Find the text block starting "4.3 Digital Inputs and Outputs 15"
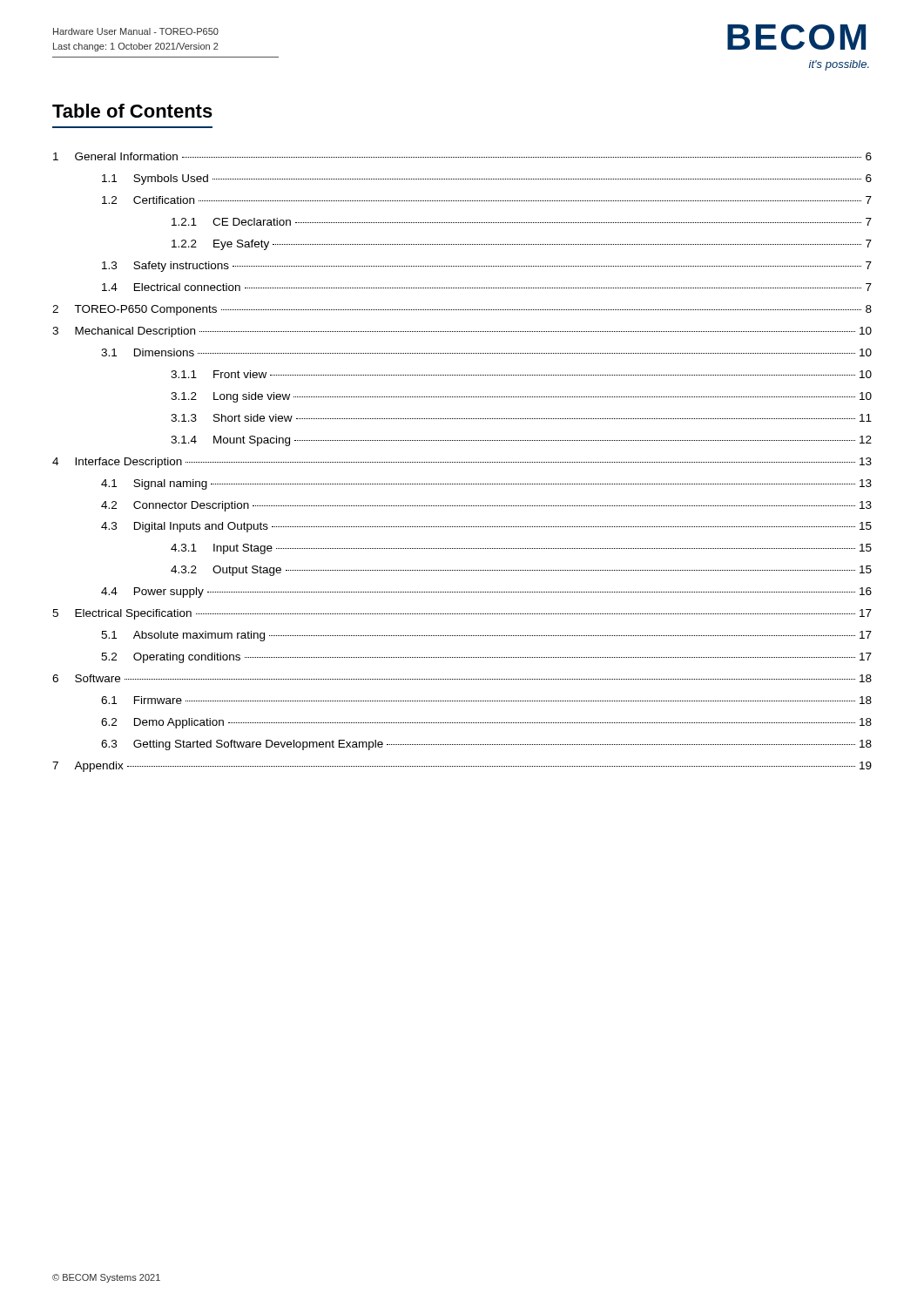 [x=486, y=527]
